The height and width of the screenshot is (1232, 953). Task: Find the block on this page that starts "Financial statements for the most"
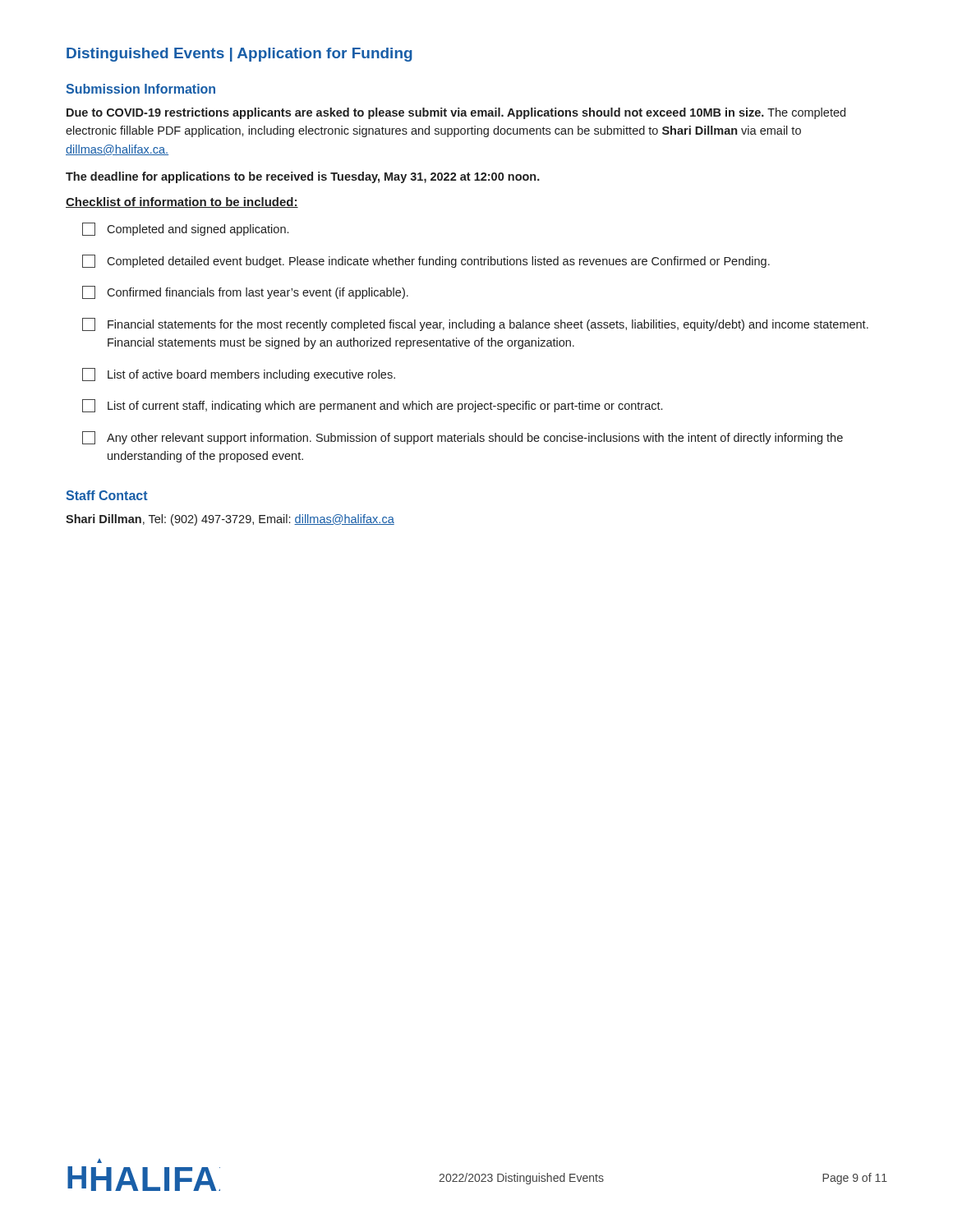tap(485, 334)
